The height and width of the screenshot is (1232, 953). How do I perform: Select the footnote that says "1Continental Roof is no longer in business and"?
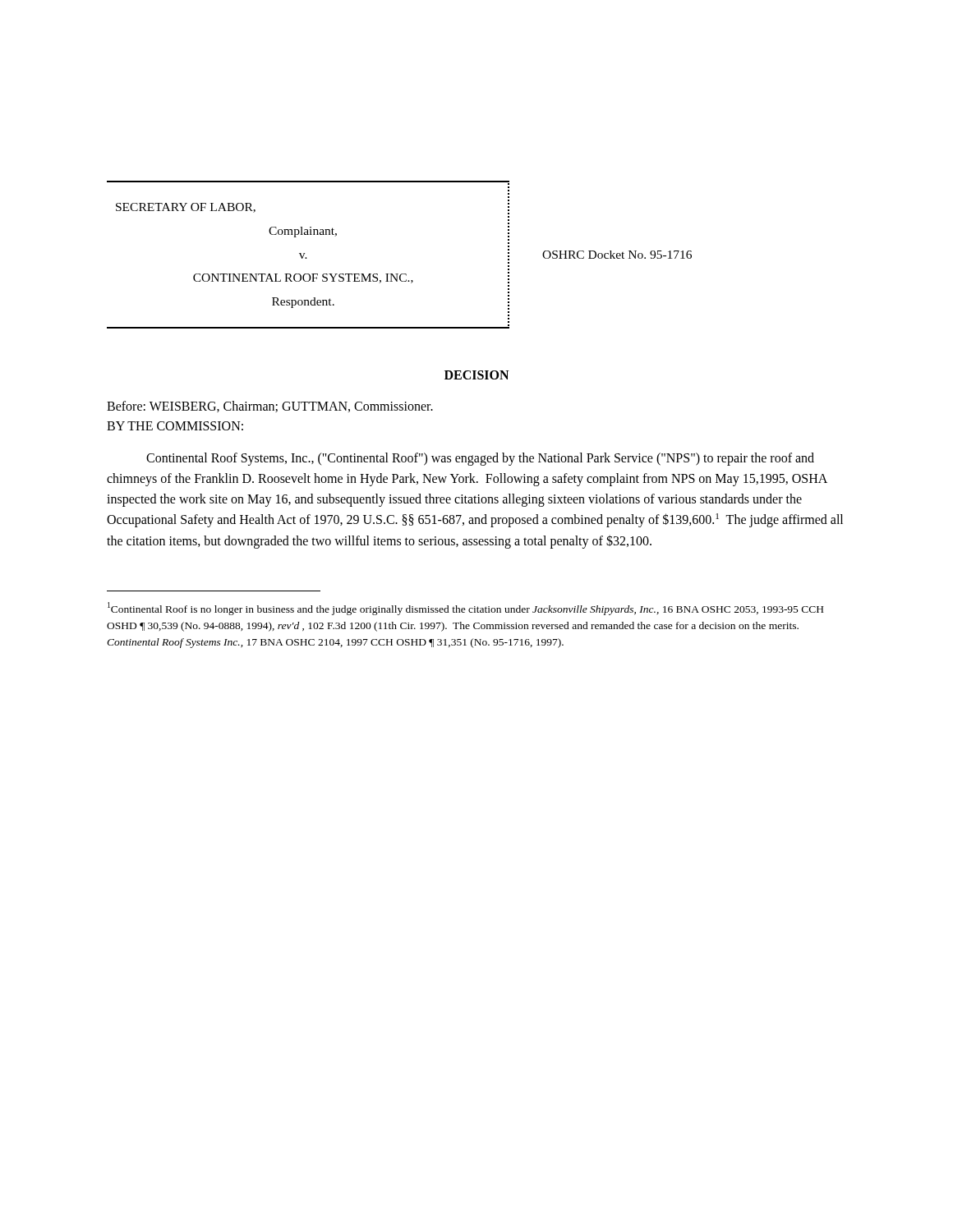tap(465, 625)
